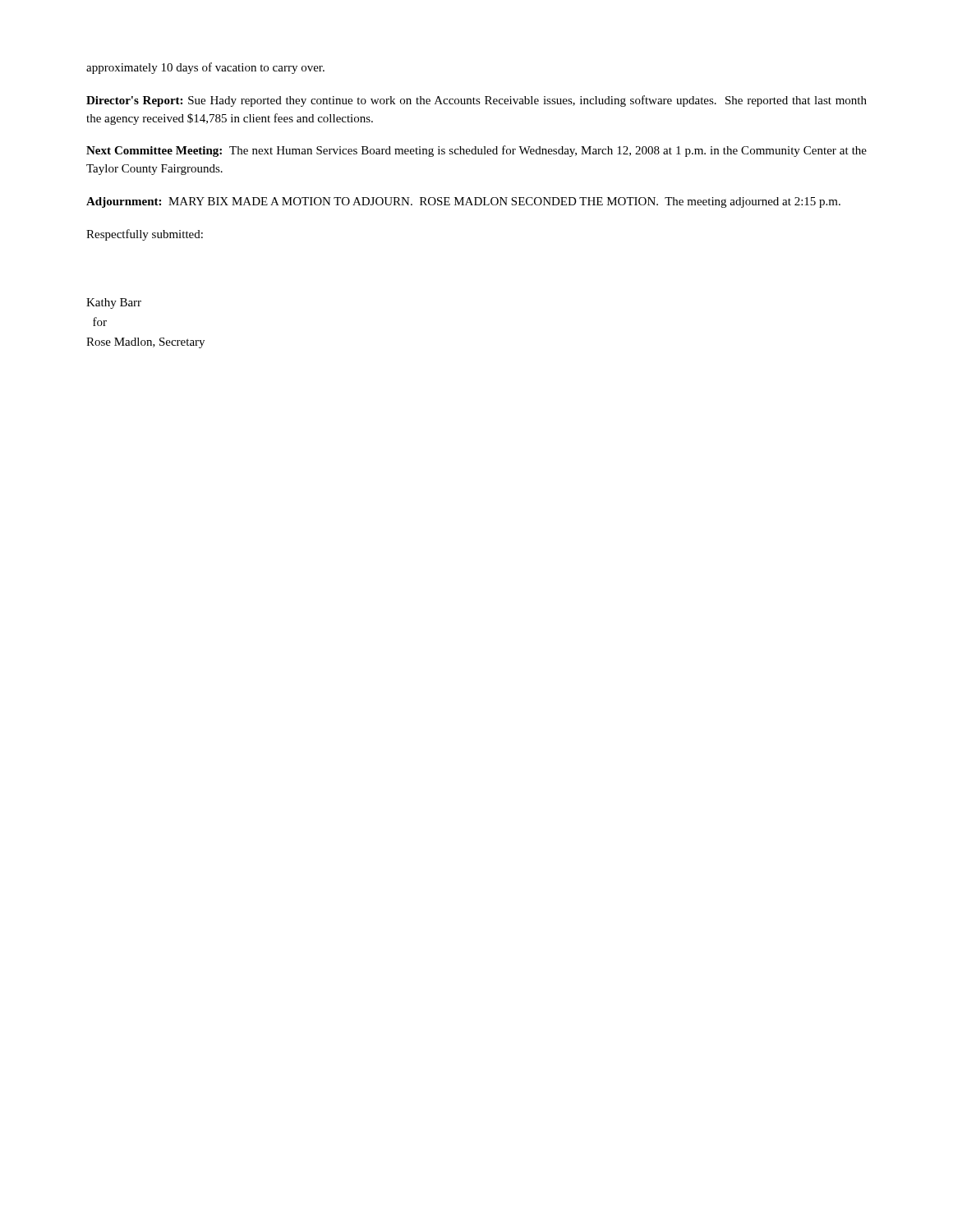Click on the text block containing "Adjournment: MARY BIX"

tap(464, 201)
